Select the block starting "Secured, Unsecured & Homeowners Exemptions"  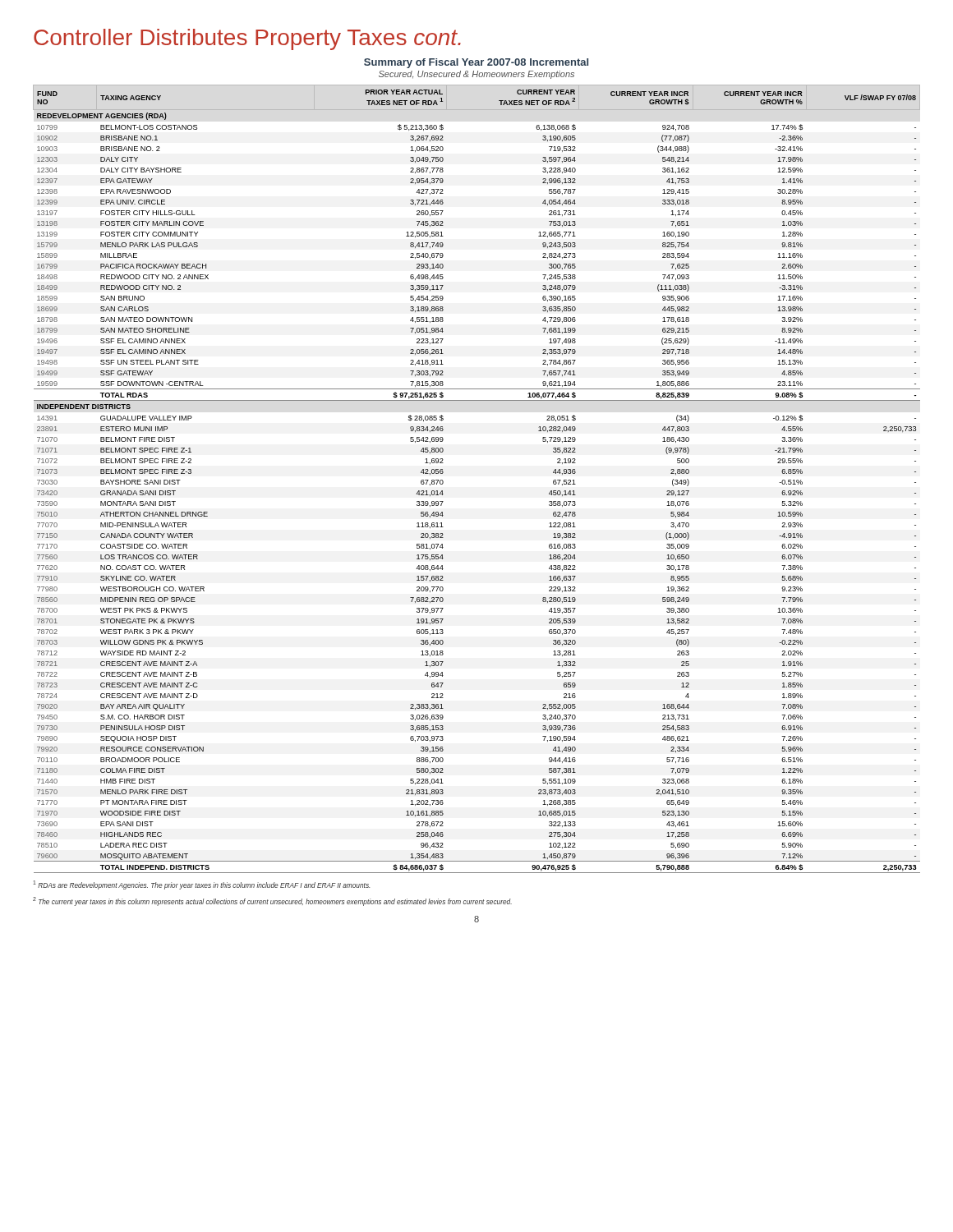(x=476, y=74)
